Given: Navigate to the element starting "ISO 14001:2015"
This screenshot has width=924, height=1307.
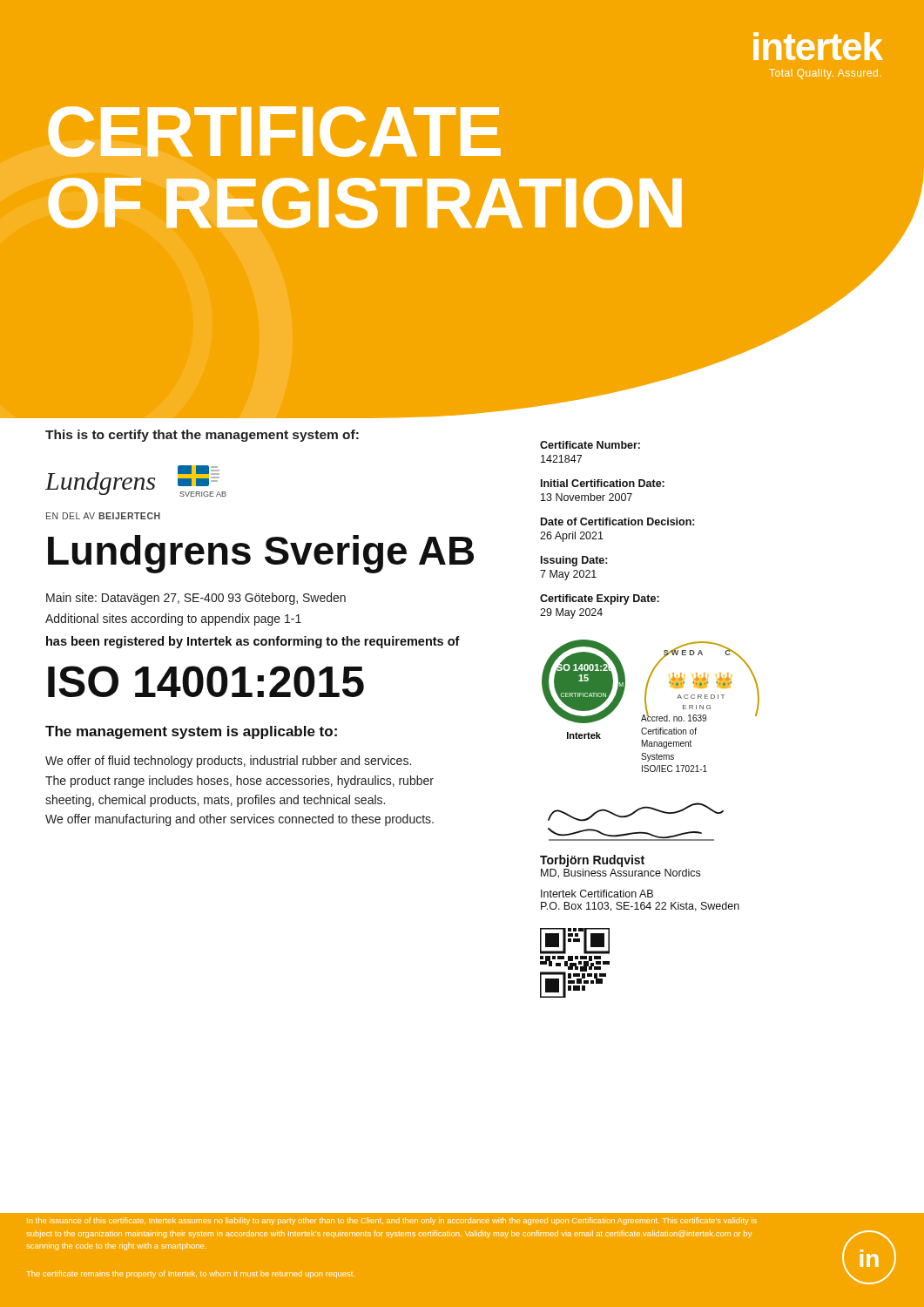Looking at the screenshot, I should pos(205,683).
